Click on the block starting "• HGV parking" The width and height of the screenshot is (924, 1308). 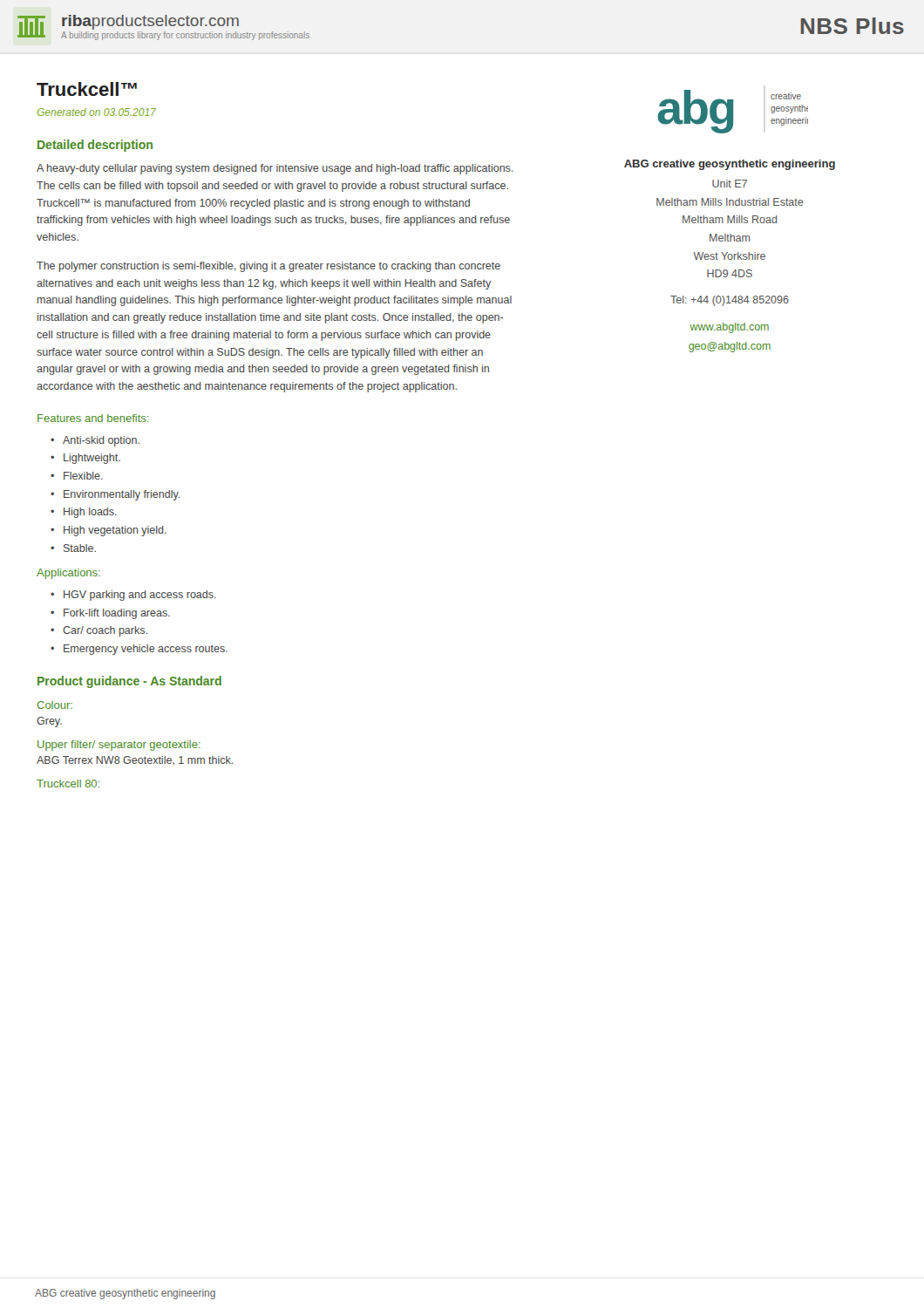click(x=134, y=595)
